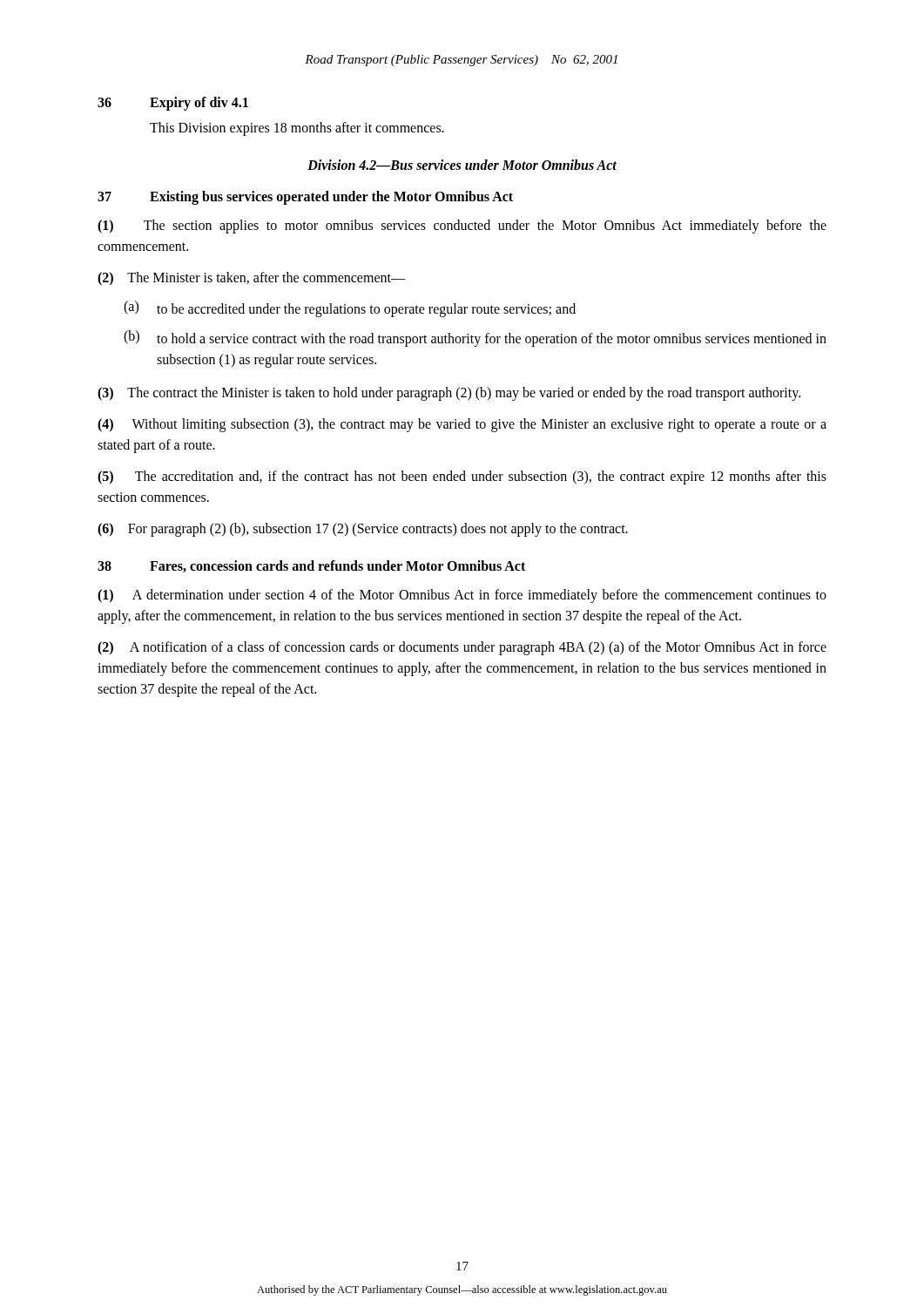Where is the section header that starts "38 Fares, concession cards and"?
This screenshot has width=924, height=1307.
pos(311,566)
